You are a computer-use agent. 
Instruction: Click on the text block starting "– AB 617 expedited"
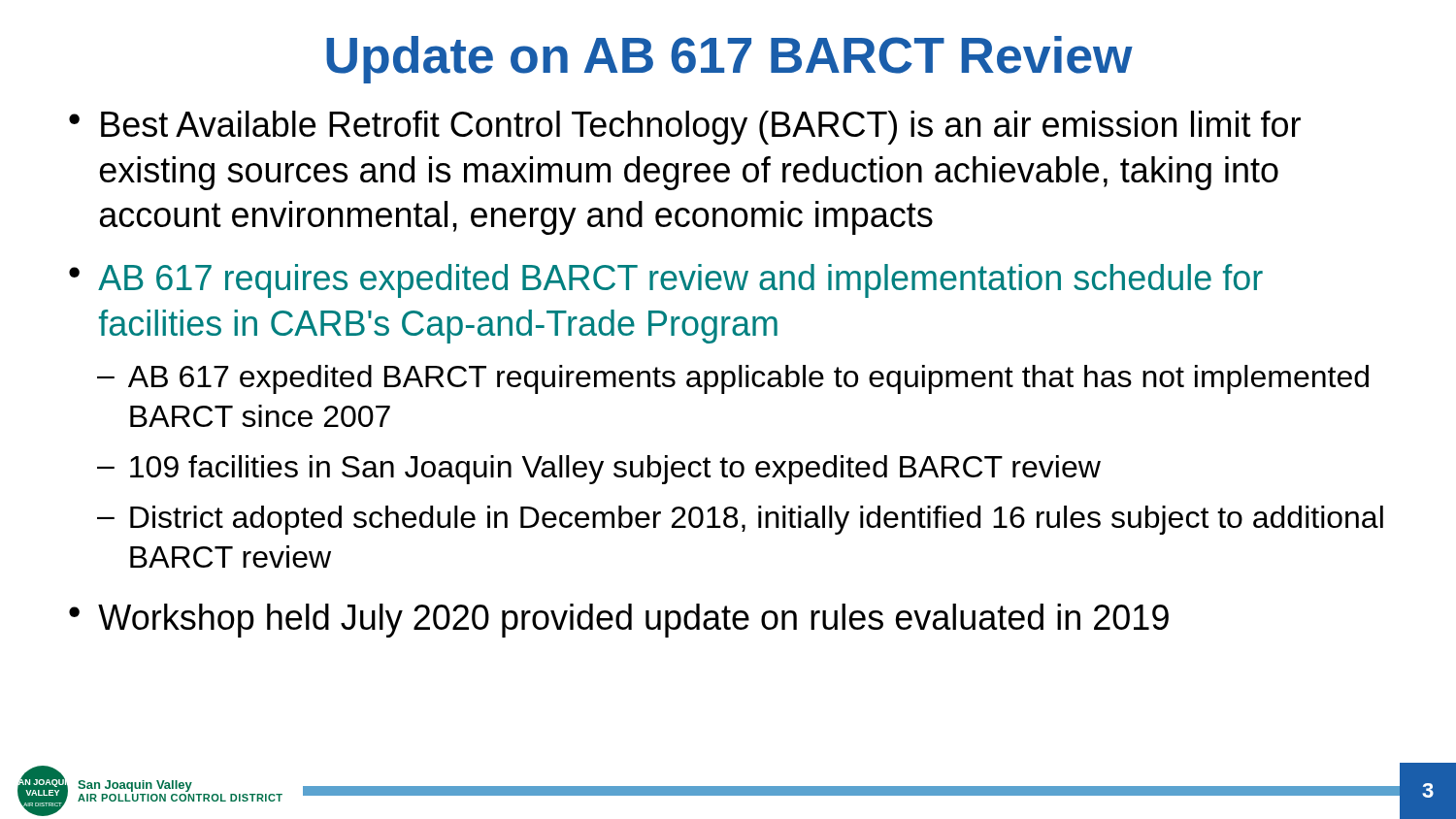coord(743,397)
